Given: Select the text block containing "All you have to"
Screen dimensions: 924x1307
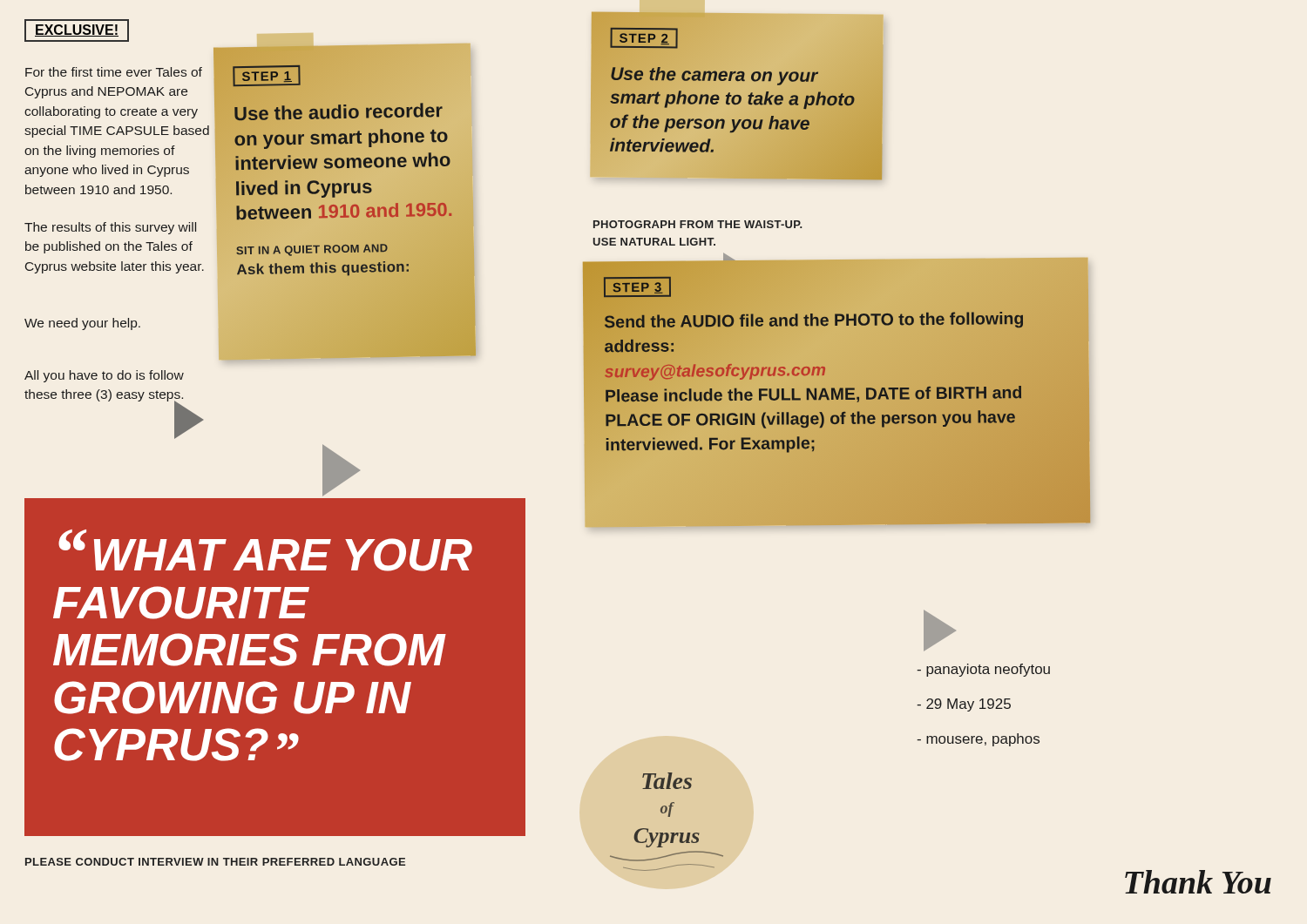Looking at the screenshot, I should click(x=104, y=385).
